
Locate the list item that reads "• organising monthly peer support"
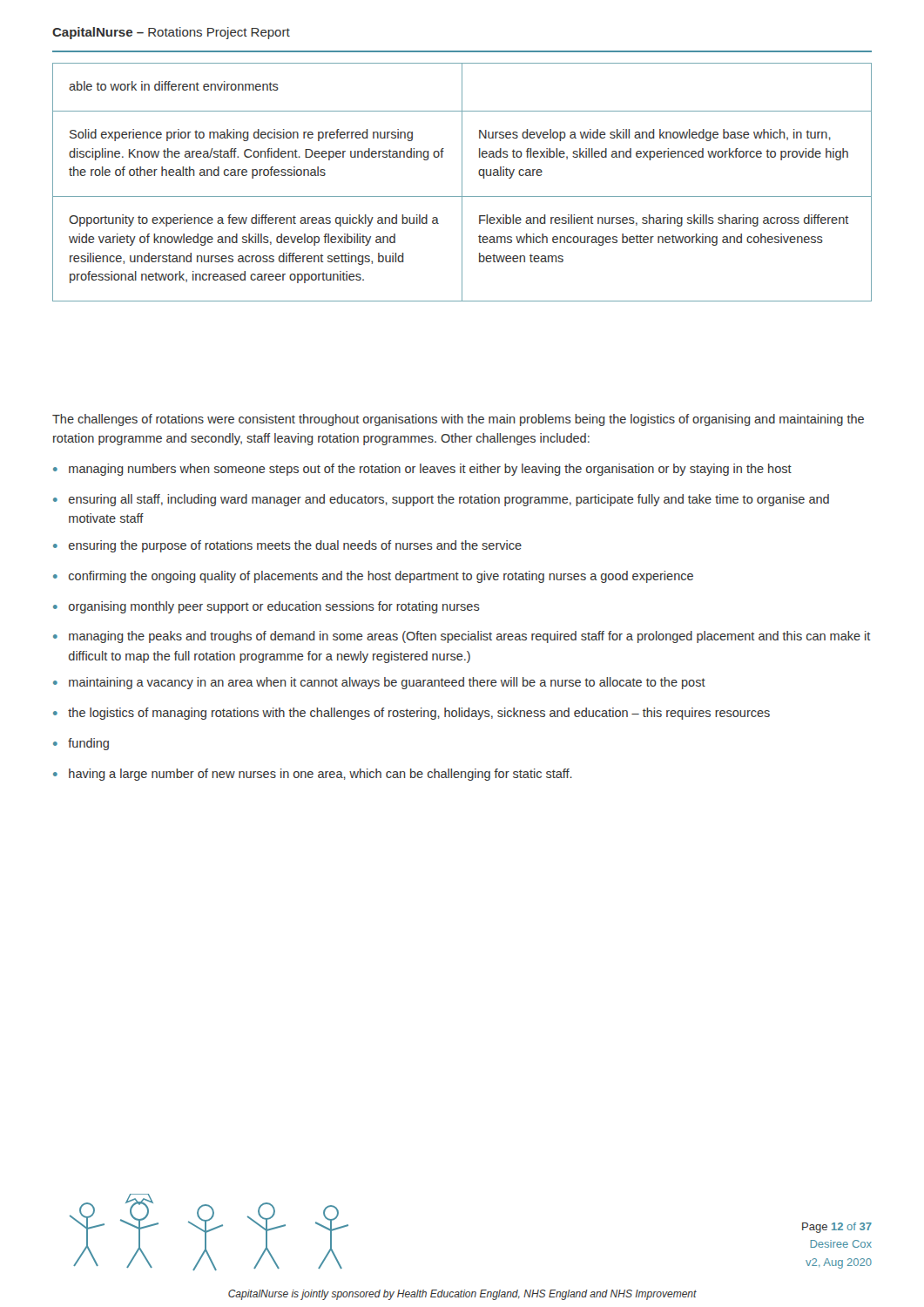(x=462, y=608)
